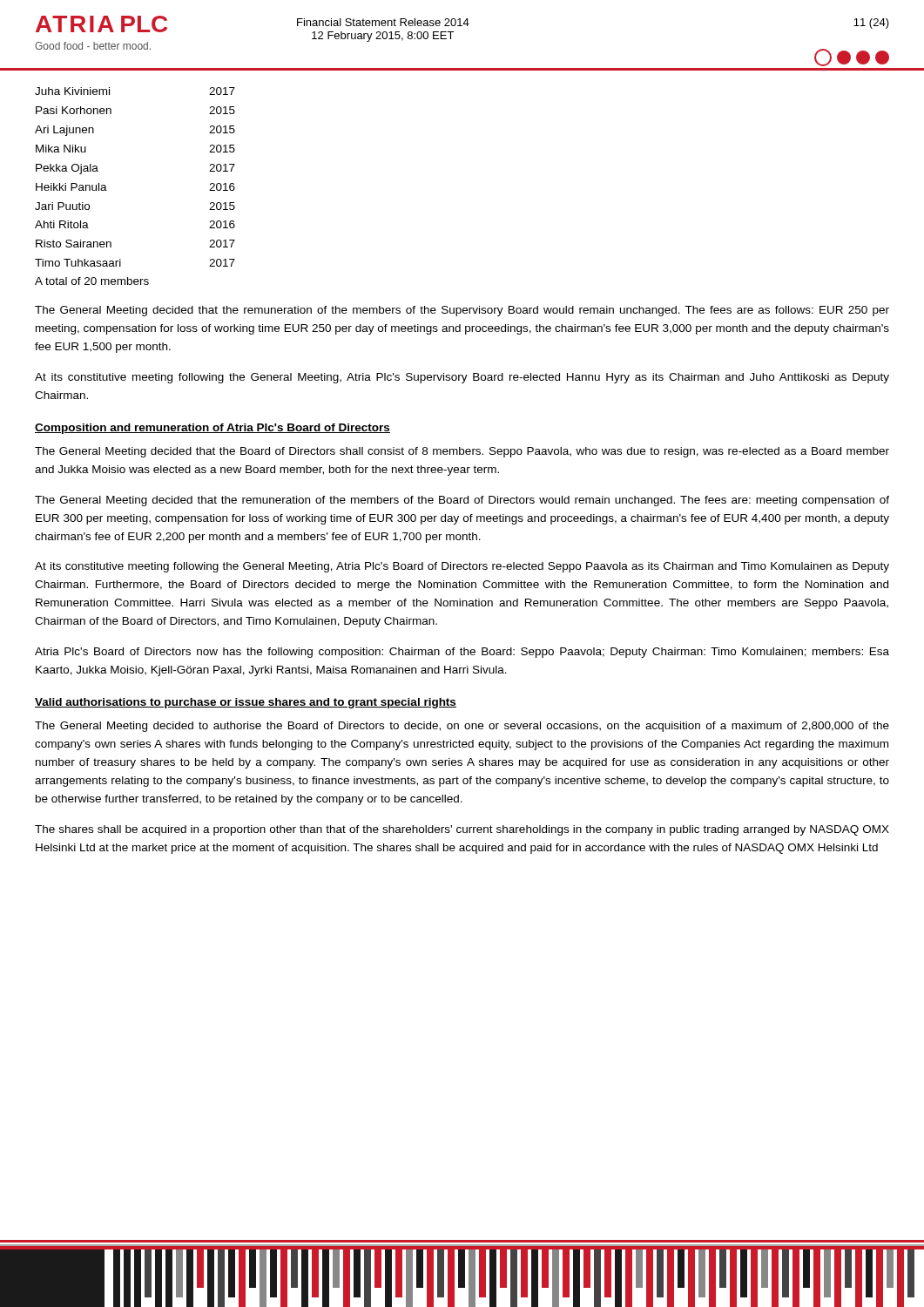The height and width of the screenshot is (1307, 924).
Task: Select the element starting "A total of 20 members"
Action: (92, 281)
